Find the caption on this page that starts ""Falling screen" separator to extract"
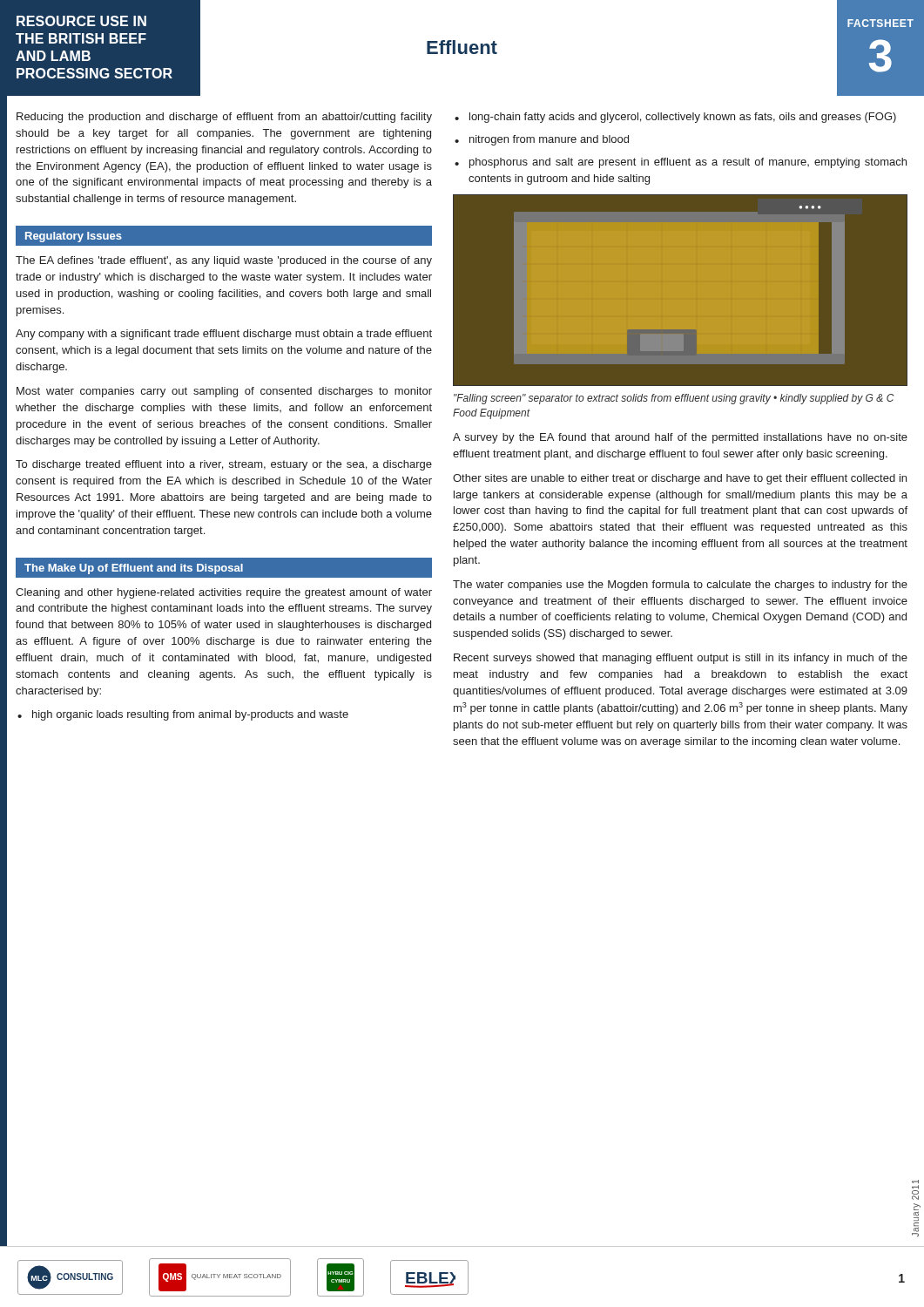This screenshot has width=924, height=1307. [x=673, y=406]
